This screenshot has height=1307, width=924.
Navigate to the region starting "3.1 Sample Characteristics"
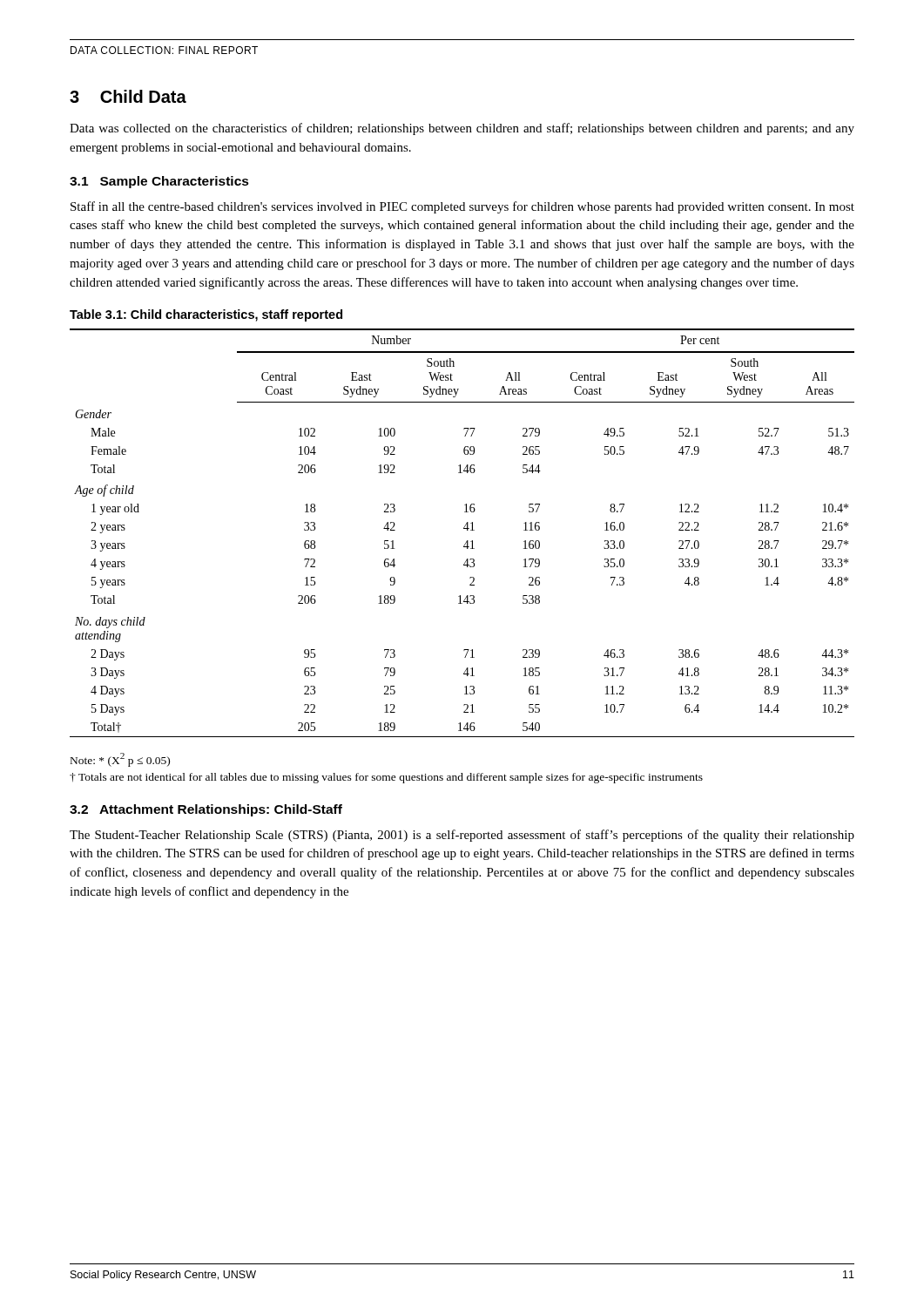[x=159, y=180]
